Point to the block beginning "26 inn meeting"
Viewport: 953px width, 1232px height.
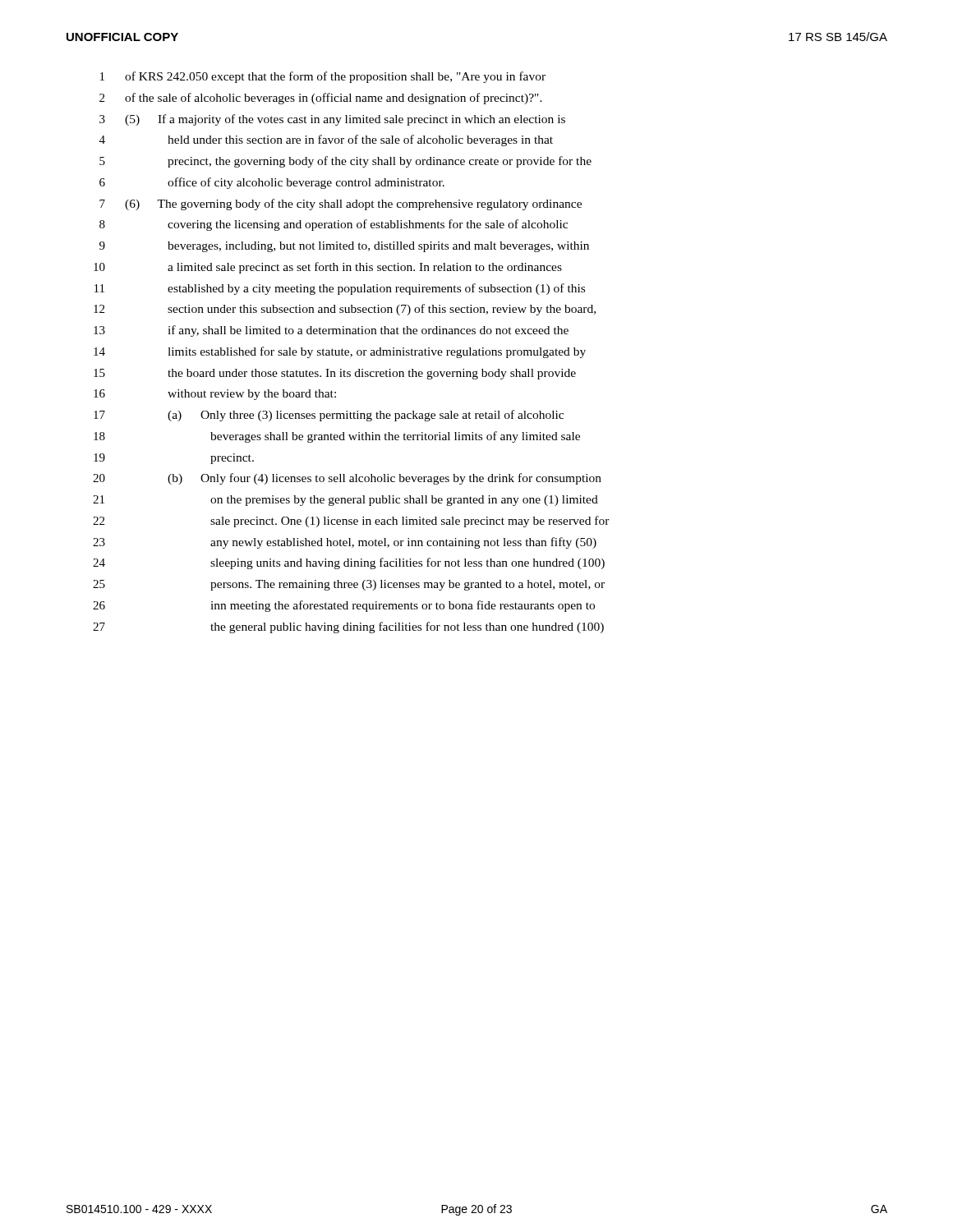click(476, 605)
